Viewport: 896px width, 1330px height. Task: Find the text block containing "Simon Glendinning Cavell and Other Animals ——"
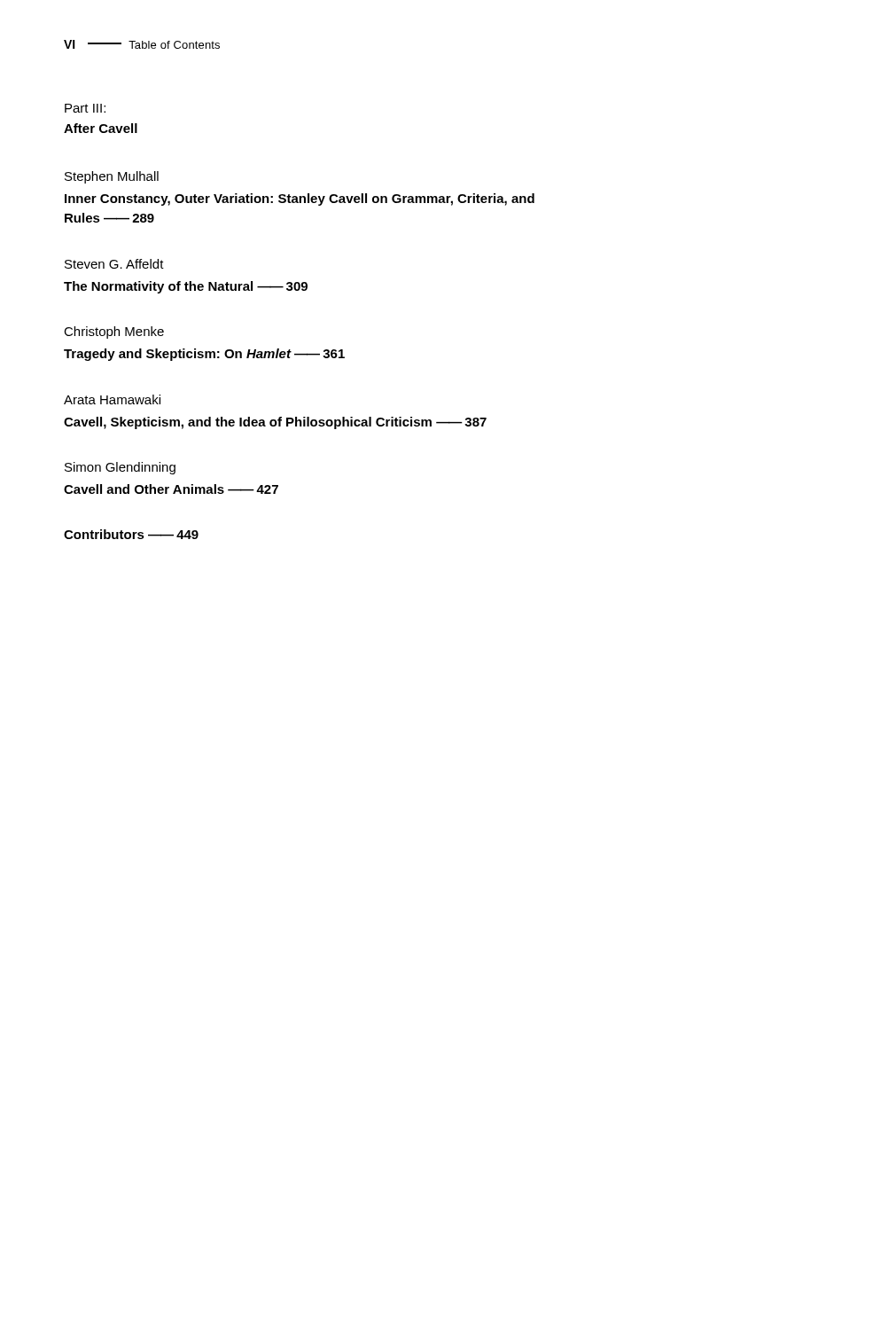click(x=120, y=468)
